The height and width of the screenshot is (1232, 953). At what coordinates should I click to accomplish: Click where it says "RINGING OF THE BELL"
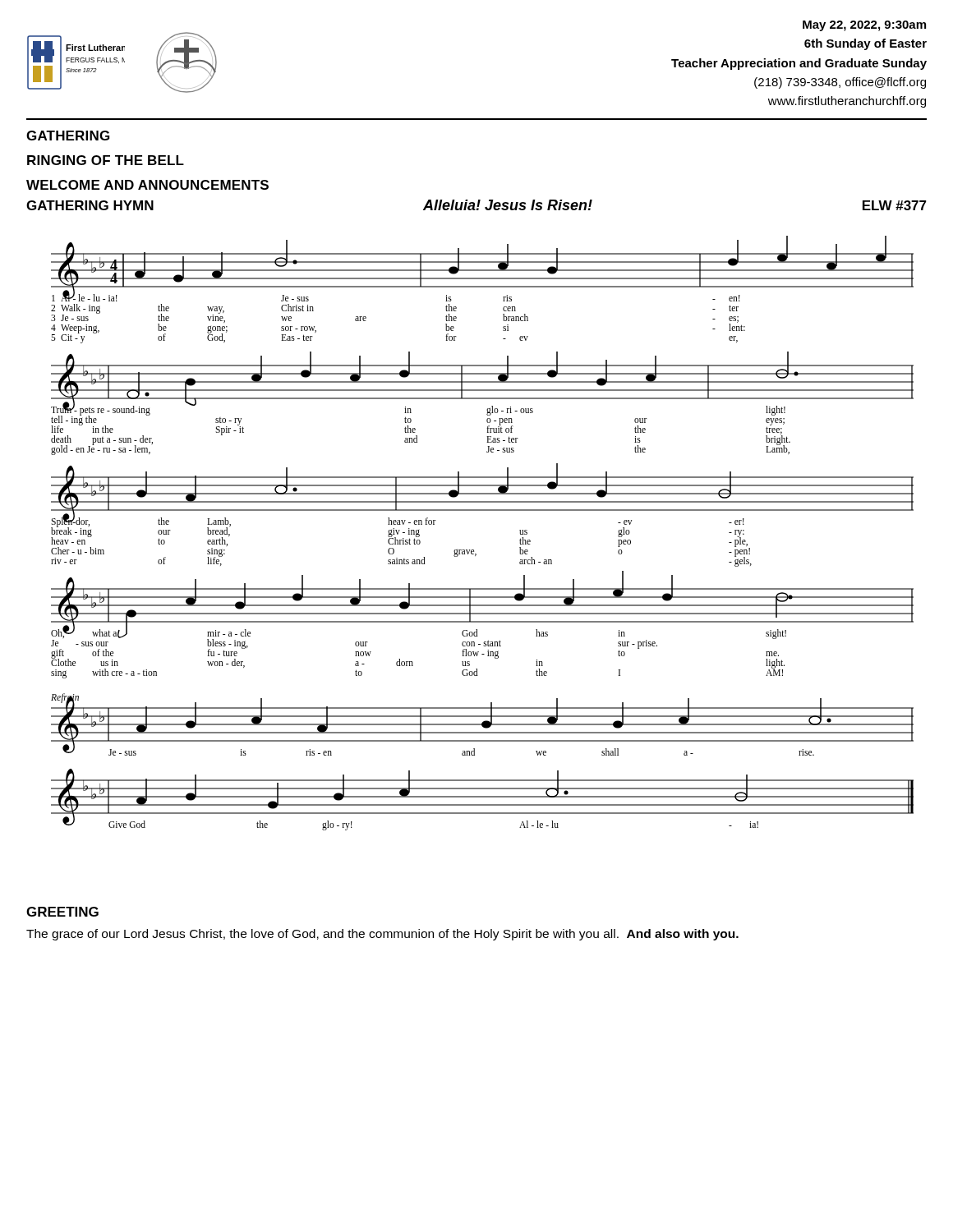click(x=105, y=161)
